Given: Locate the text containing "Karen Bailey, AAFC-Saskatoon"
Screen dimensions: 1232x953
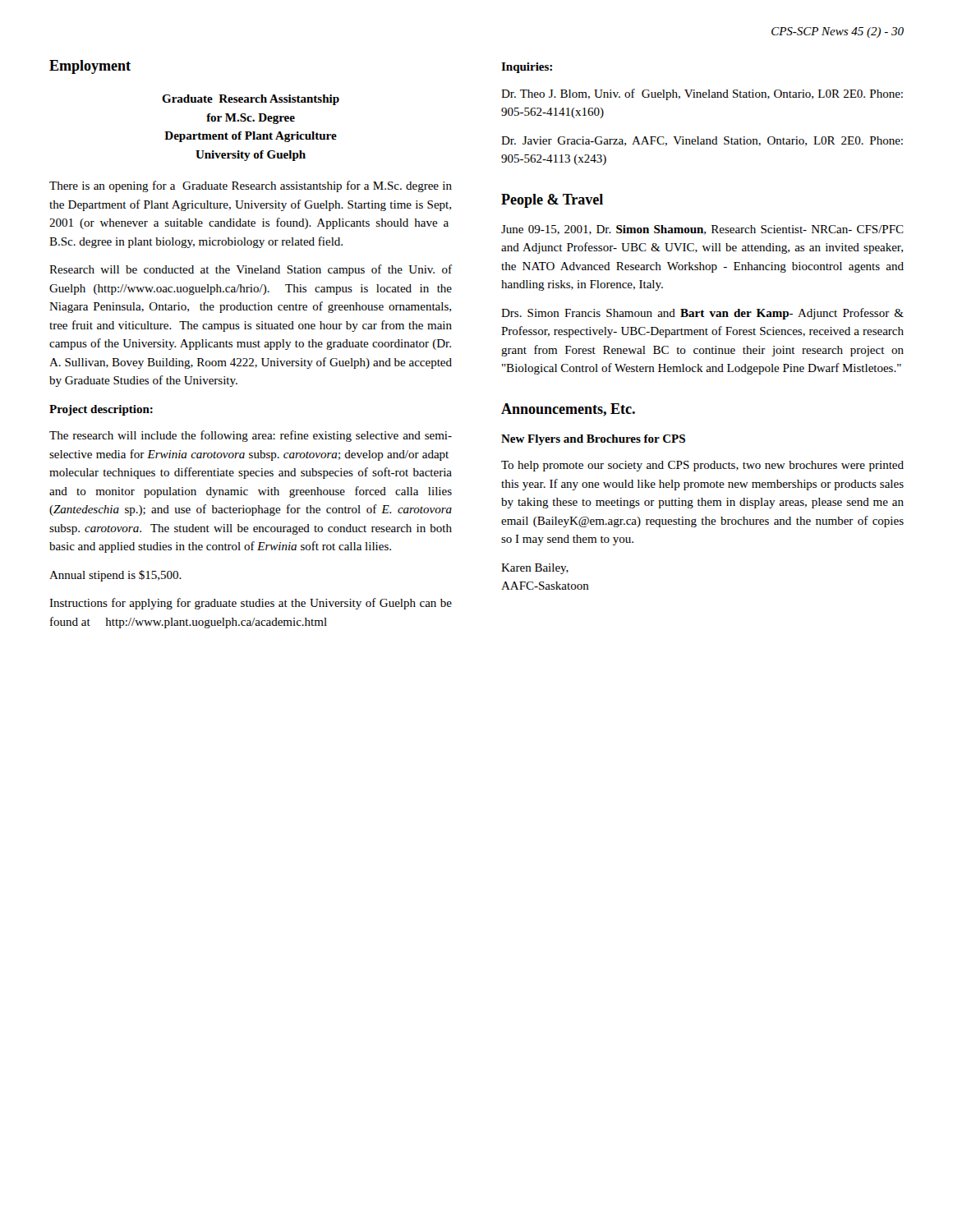Looking at the screenshot, I should 535,569.
